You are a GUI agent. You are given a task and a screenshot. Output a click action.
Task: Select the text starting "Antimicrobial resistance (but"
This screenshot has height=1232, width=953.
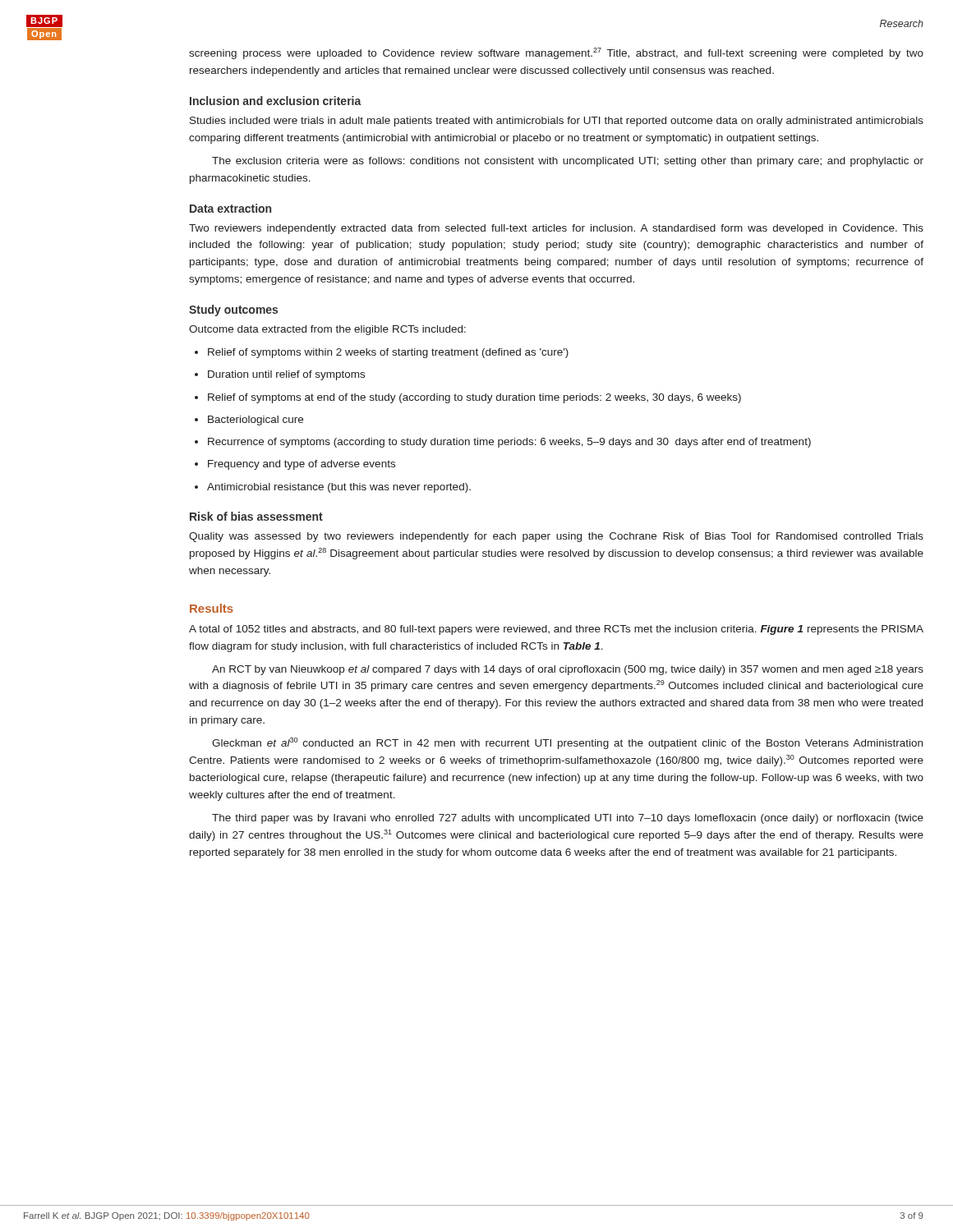(x=333, y=488)
